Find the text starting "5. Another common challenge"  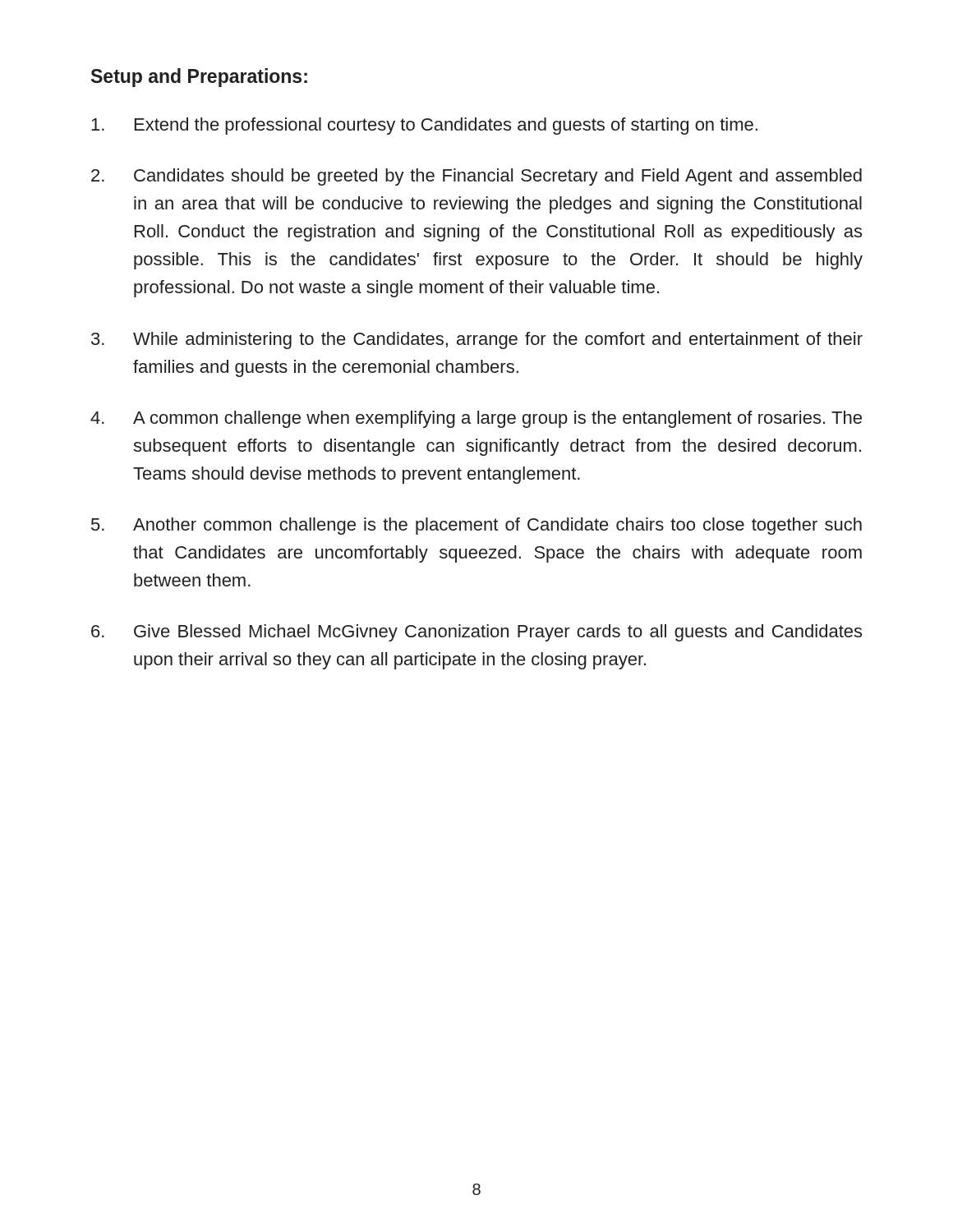click(x=476, y=553)
